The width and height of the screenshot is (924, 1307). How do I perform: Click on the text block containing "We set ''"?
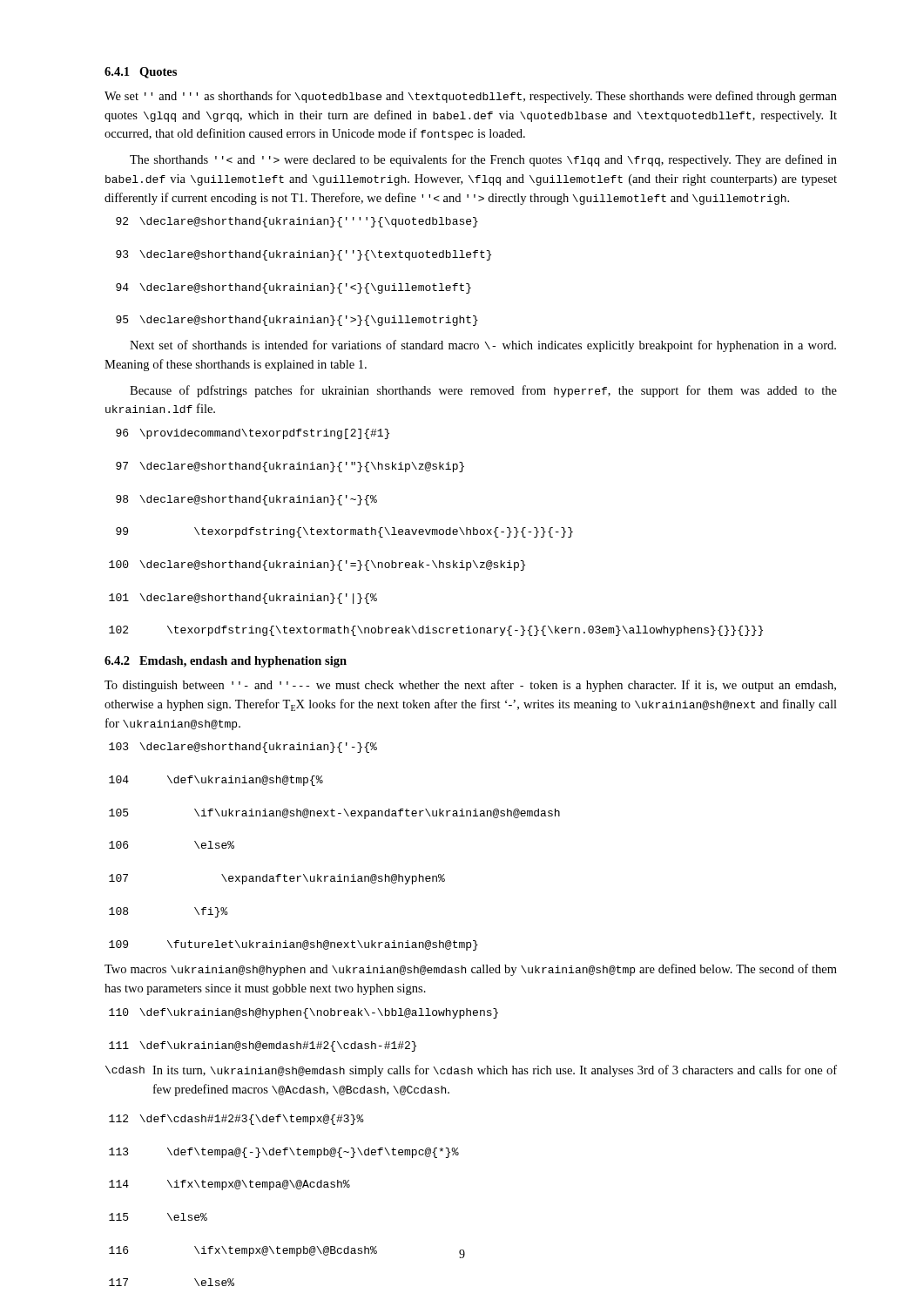471,147
